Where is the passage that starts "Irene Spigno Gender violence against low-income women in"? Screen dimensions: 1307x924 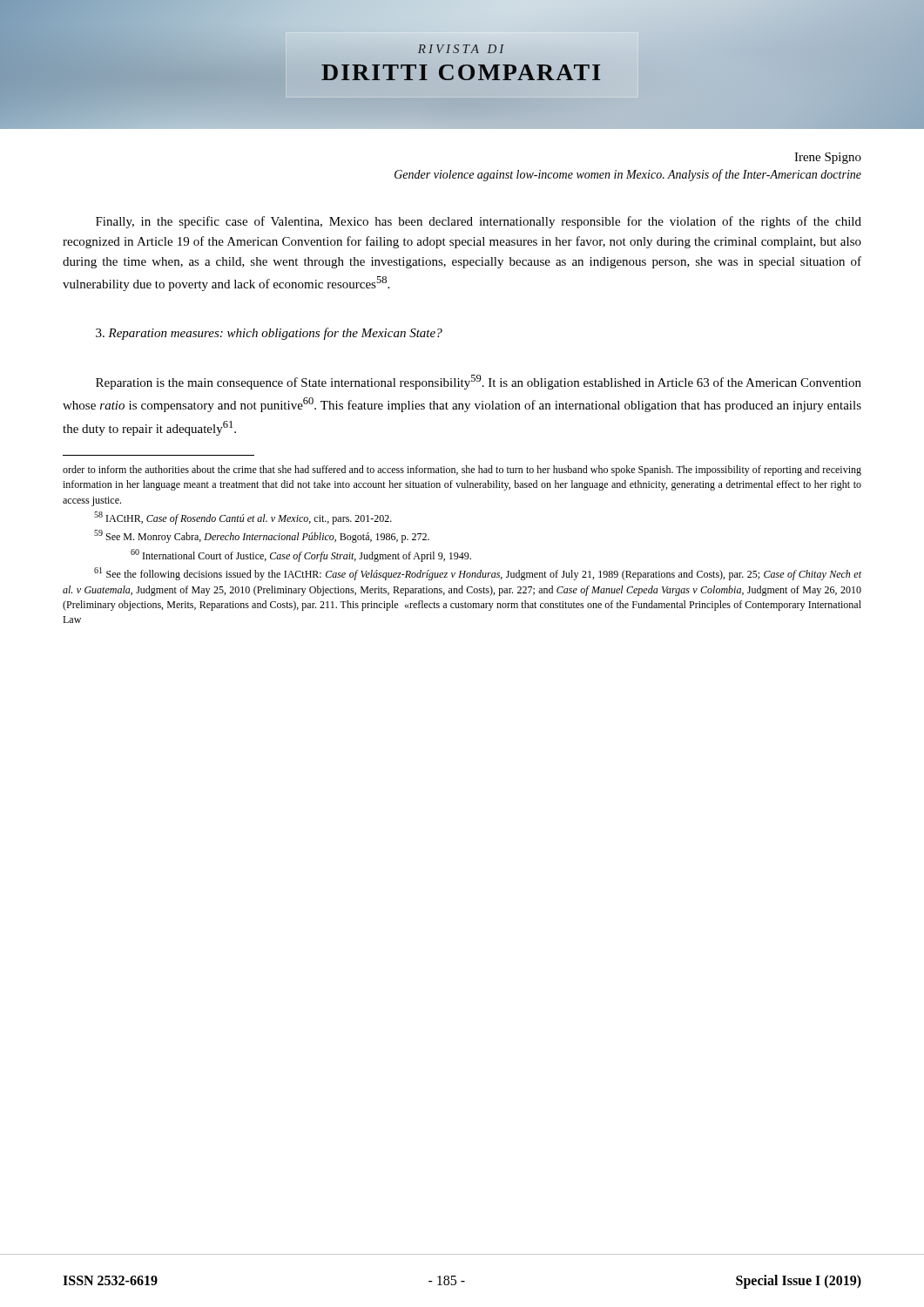coord(462,167)
